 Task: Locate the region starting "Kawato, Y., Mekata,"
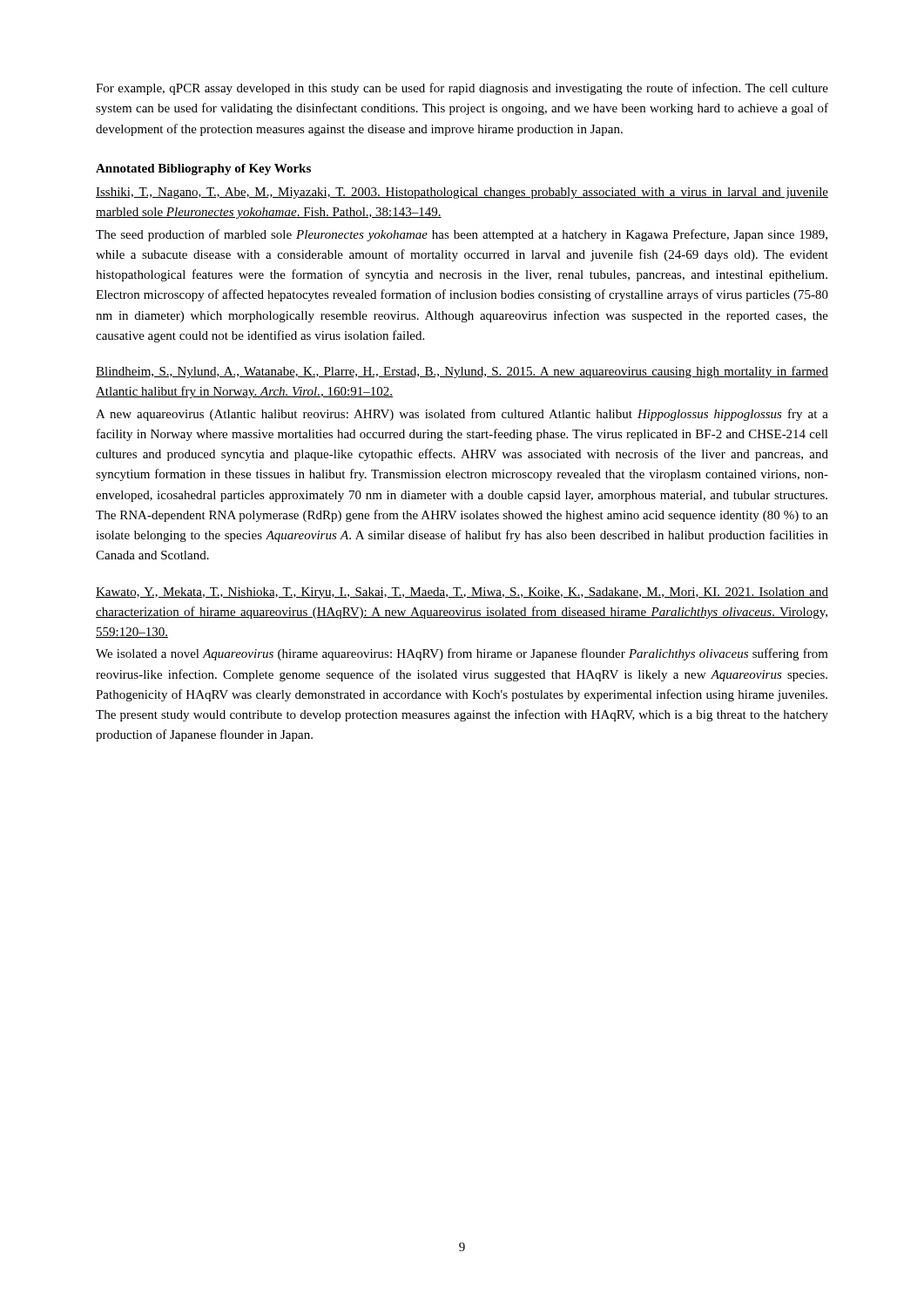[462, 611]
